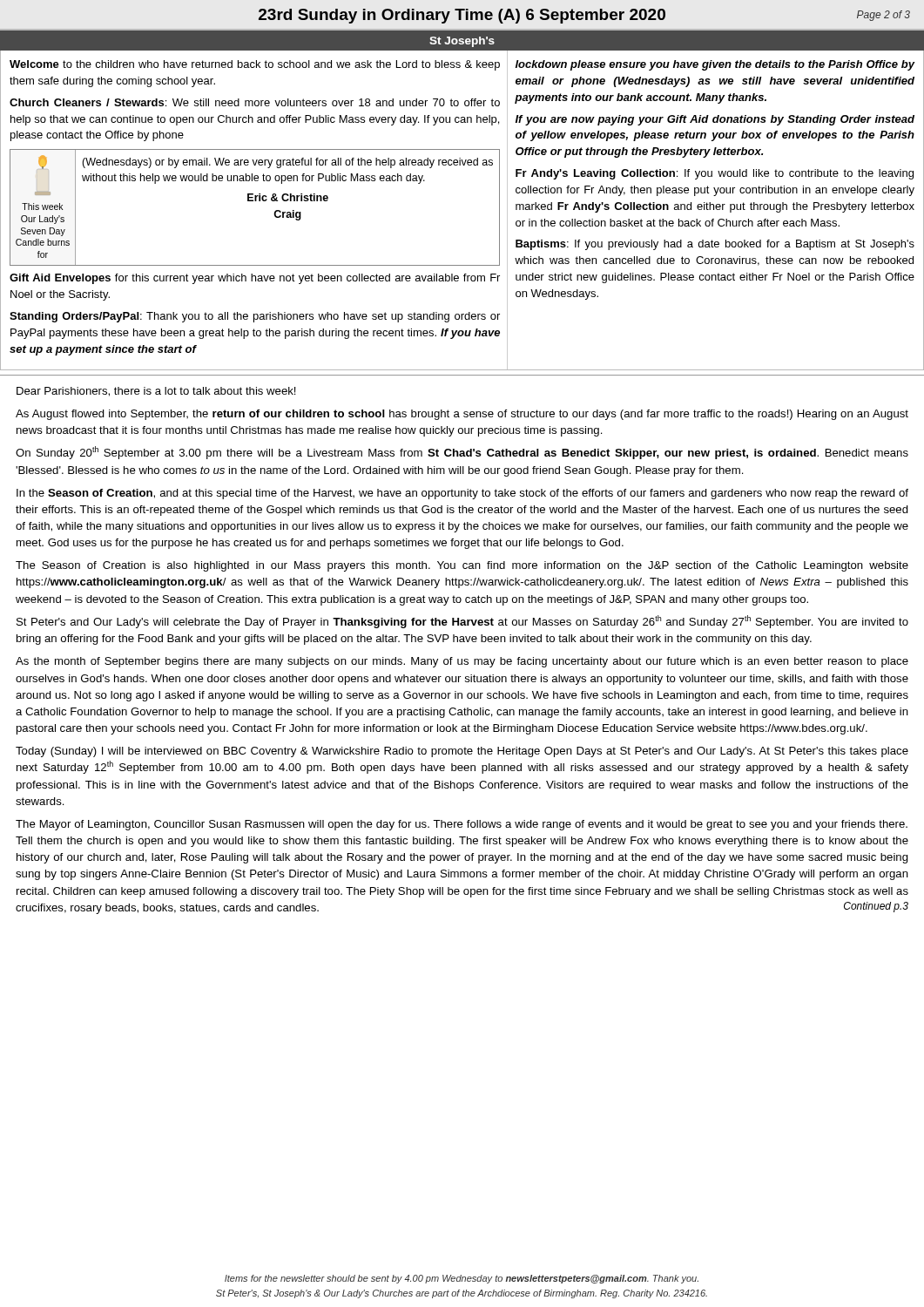Click the passage that begins "As August flowed into September, the return of"
This screenshot has width=924, height=1307.
point(462,422)
